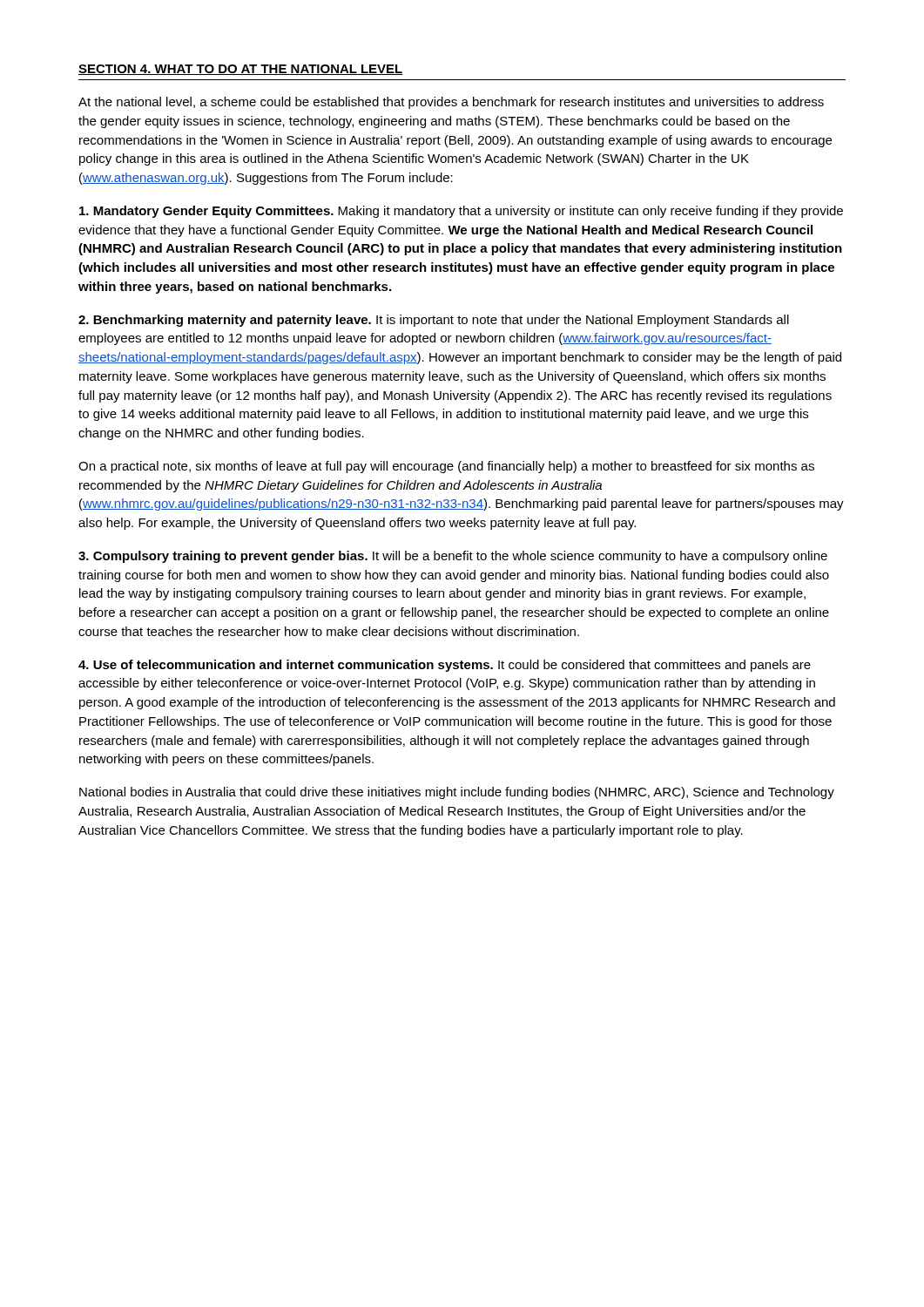
Task: Where is the passage that starts "National bodies in Australia that could drive"?
Action: [456, 811]
